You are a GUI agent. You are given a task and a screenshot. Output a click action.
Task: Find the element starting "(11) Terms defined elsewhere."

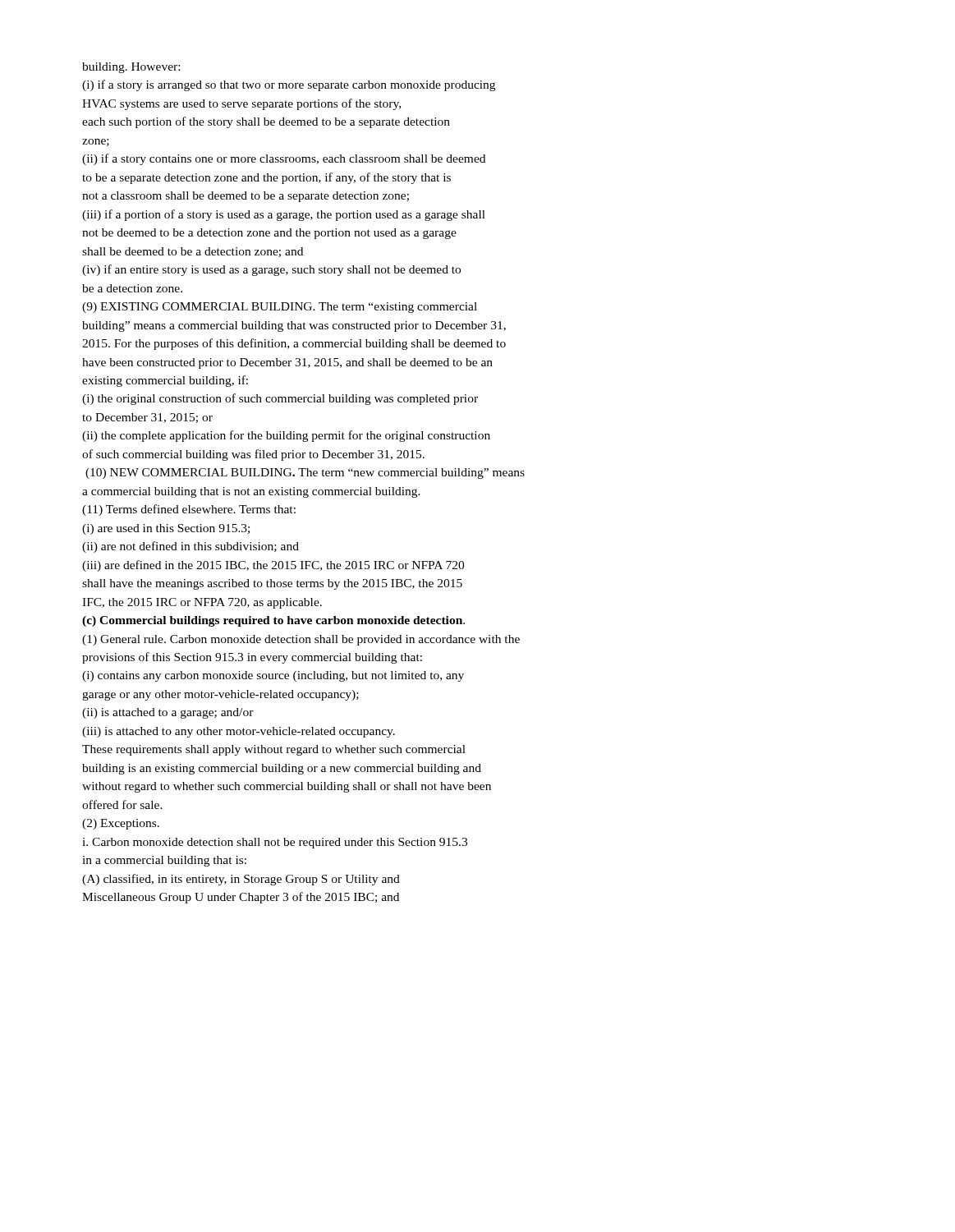pyautogui.click(x=189, y=509)
